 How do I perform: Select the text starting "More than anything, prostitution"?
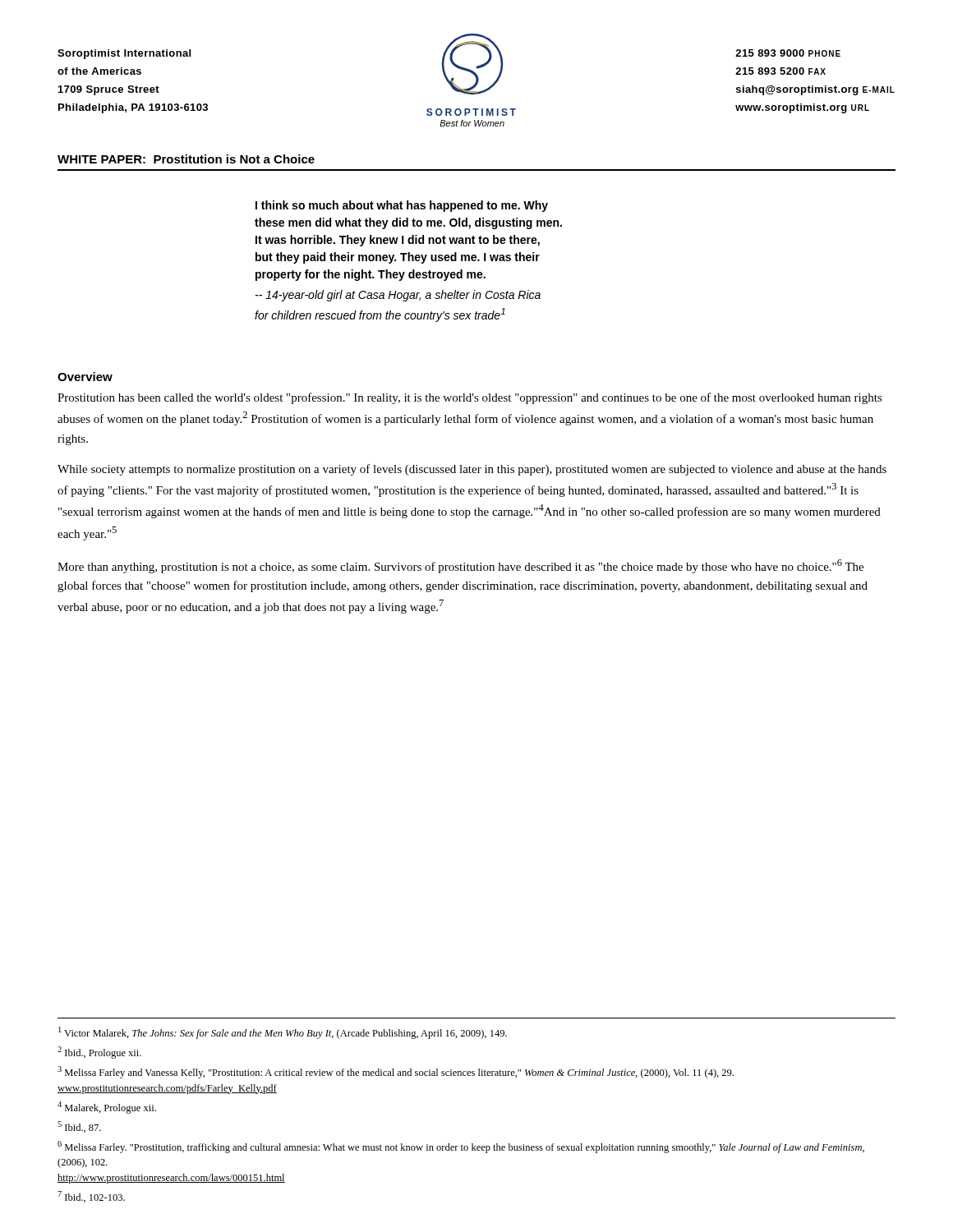463,585
